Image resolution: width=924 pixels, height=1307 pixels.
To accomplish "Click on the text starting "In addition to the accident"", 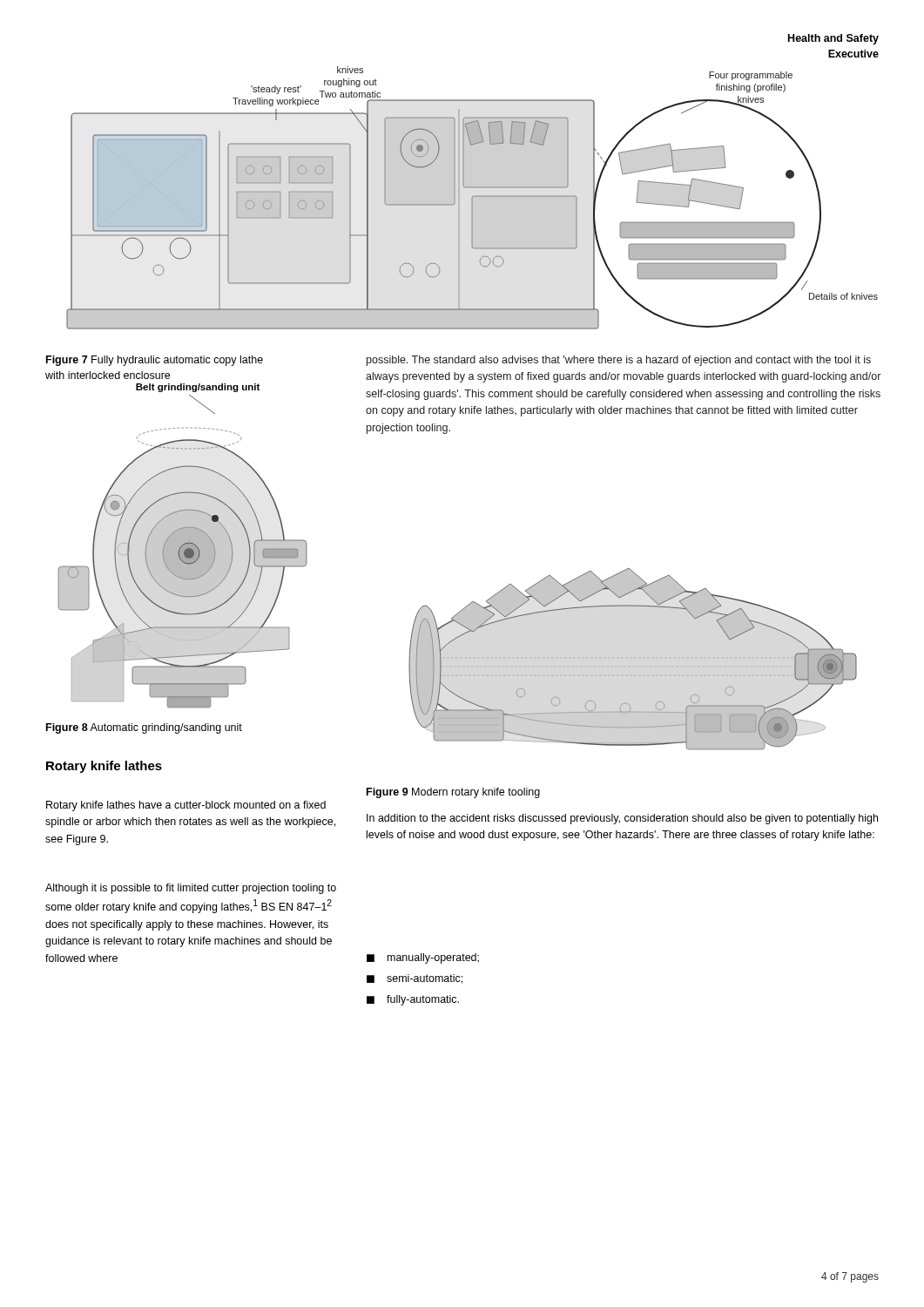I will pos(622,827).
